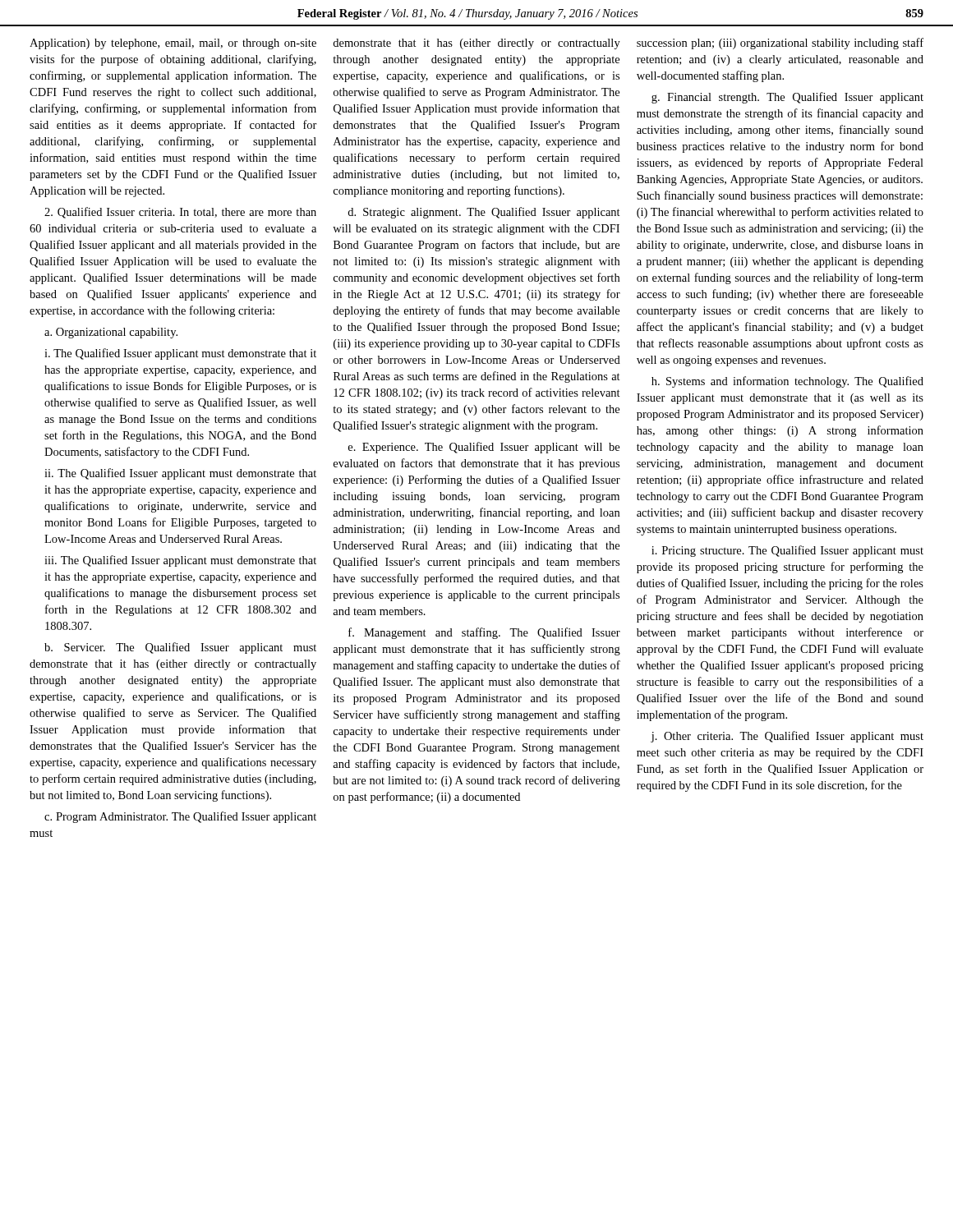Point to the passage starting "ii. The Qualified"

click(180, 506)
